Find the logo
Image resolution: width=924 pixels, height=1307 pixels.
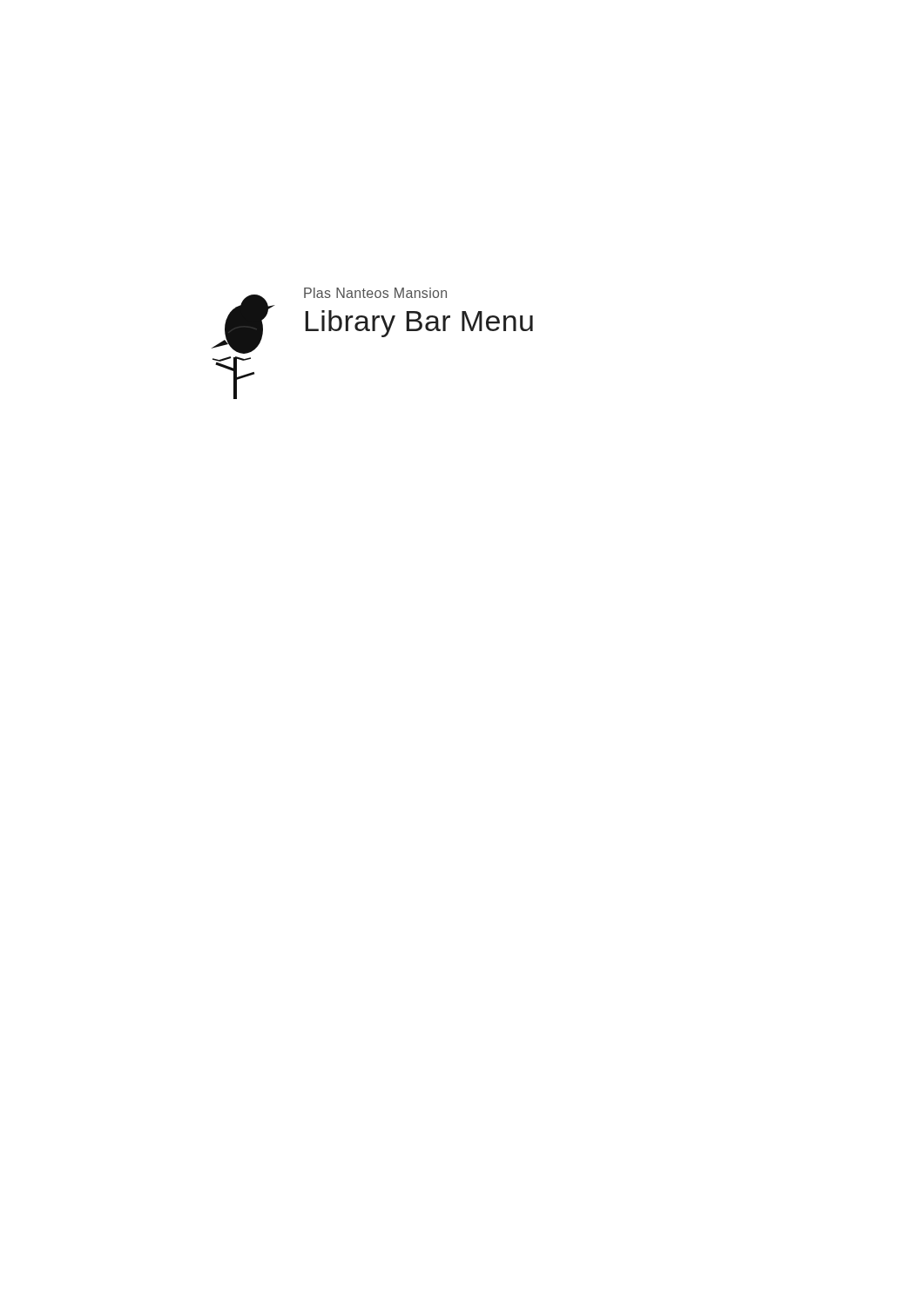click(244, 336)
